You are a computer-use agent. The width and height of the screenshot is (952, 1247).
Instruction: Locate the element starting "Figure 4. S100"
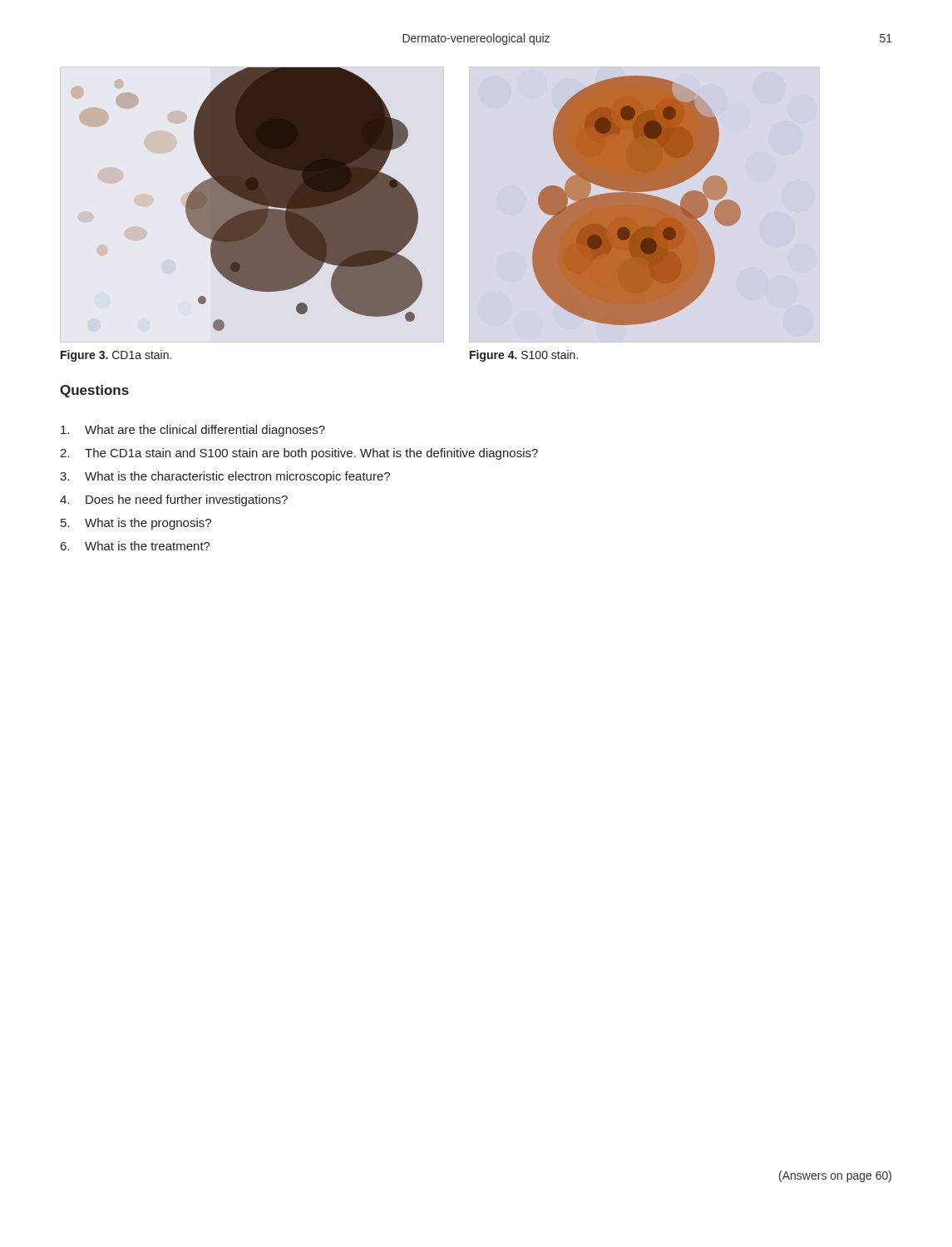[x=524, y=355]
